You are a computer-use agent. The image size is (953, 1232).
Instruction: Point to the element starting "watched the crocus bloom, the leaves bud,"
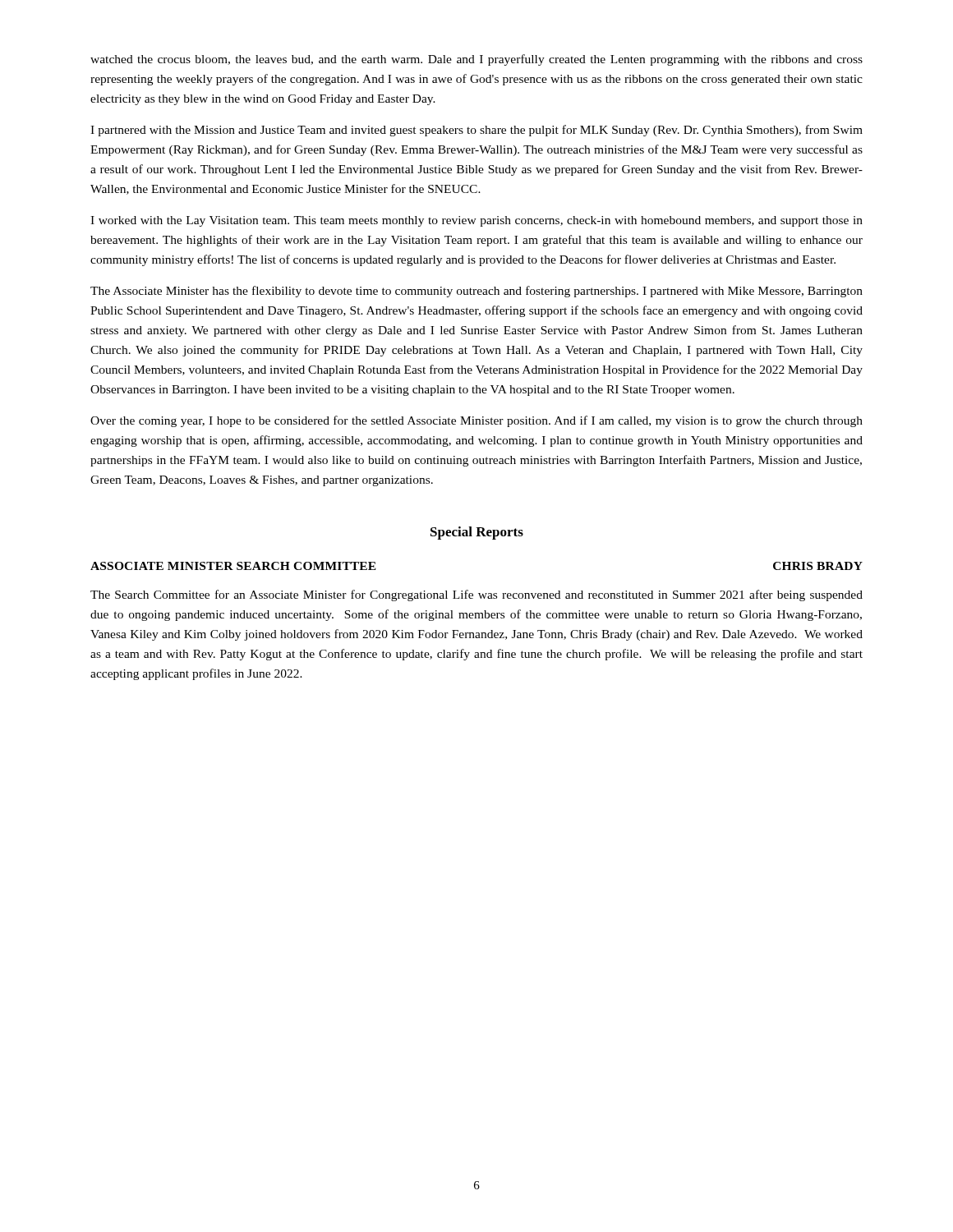click(x=476, y=78)
